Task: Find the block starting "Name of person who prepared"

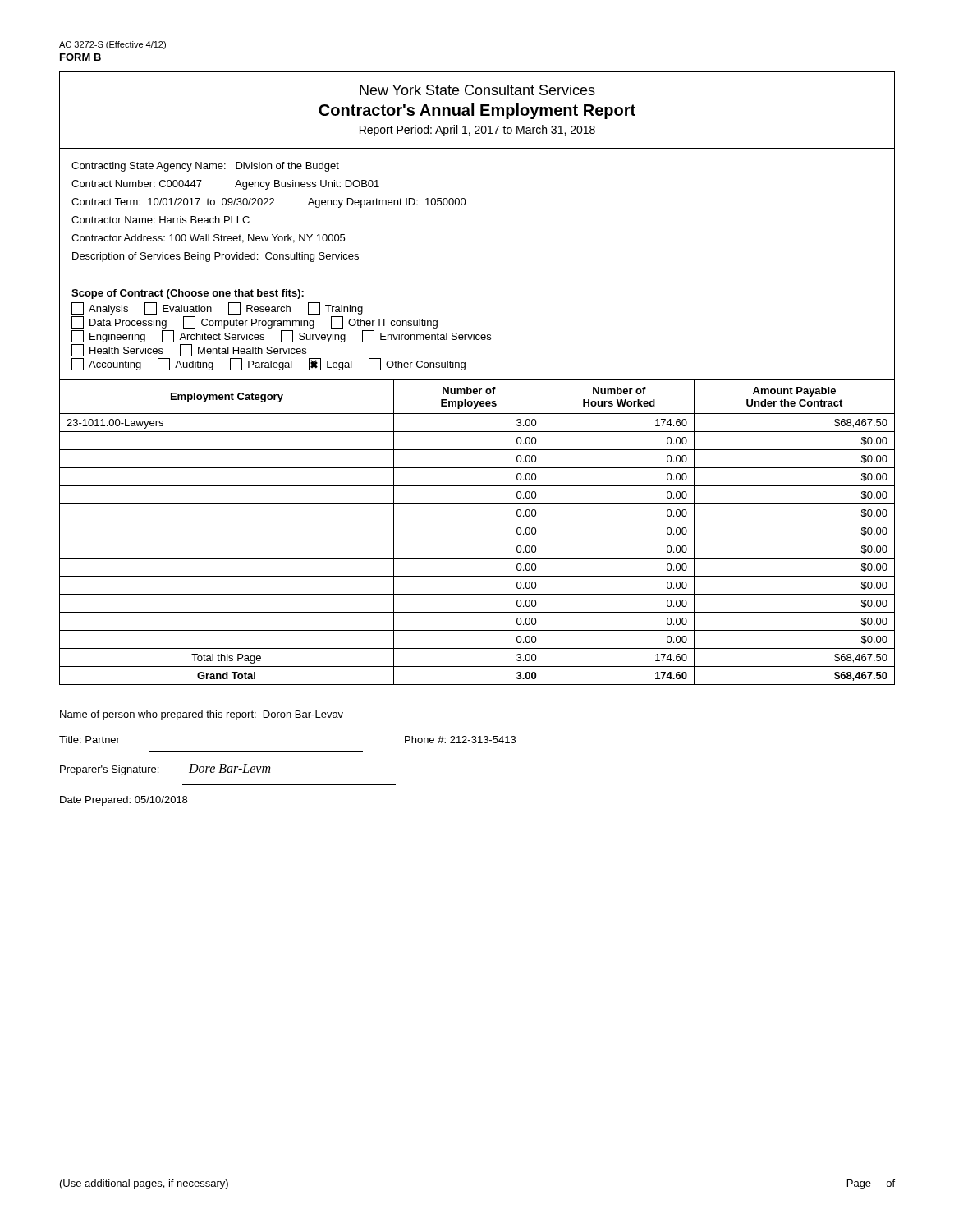Action: pos(202,715)
